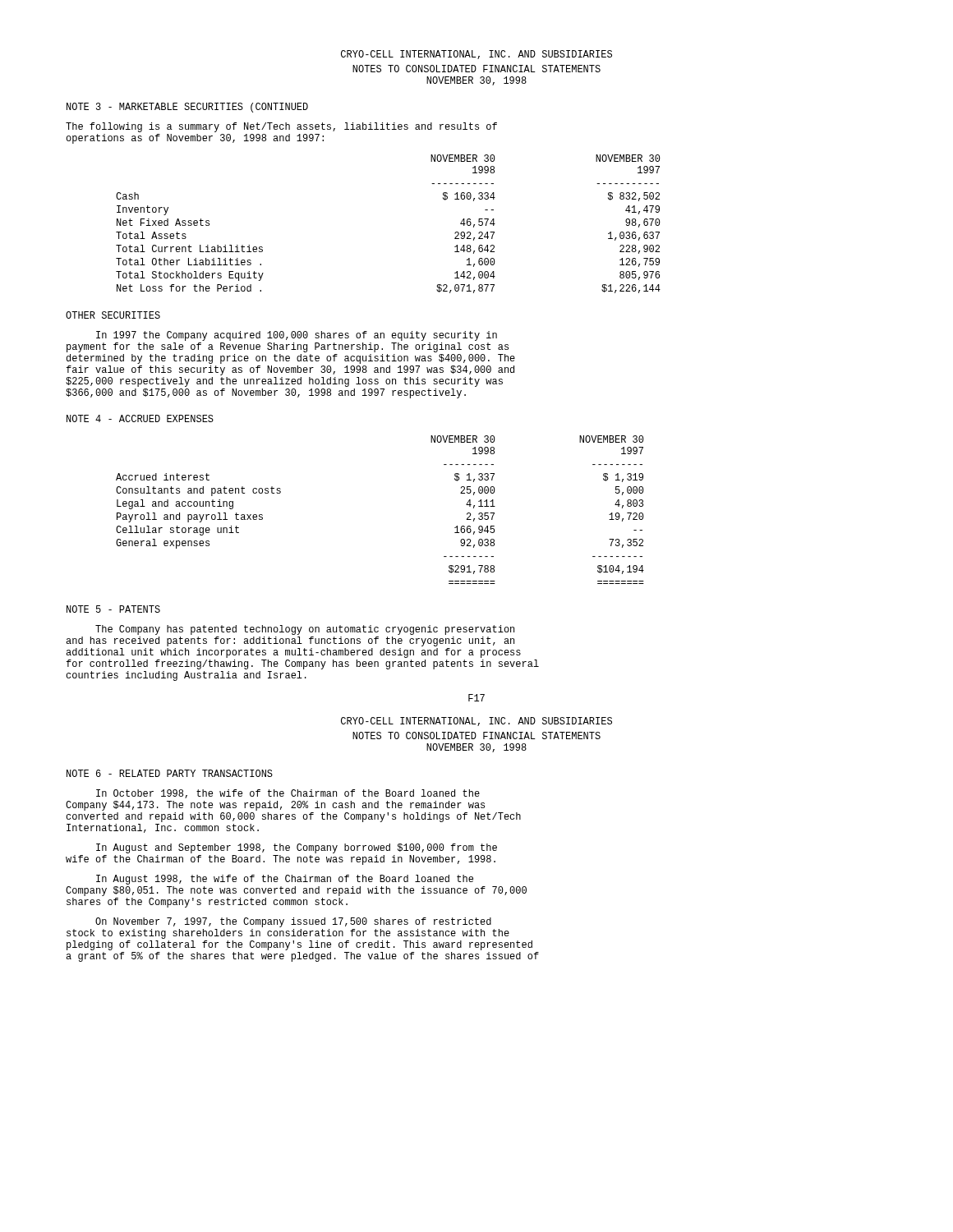
Task: Click the passage that begins "The following is a summary of"
Action: [x=282, y=133]
